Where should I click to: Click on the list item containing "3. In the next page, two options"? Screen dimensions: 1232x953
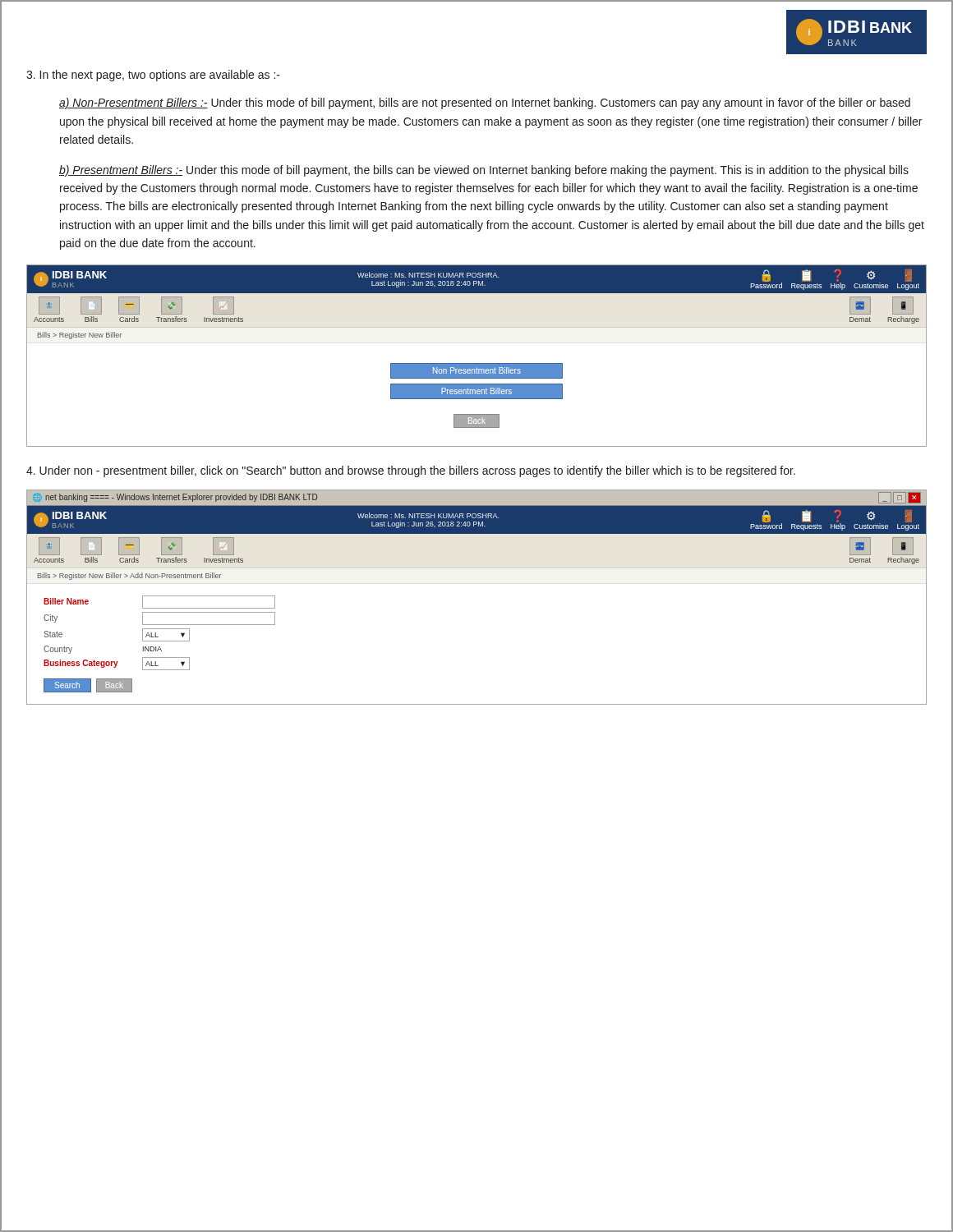153,75
